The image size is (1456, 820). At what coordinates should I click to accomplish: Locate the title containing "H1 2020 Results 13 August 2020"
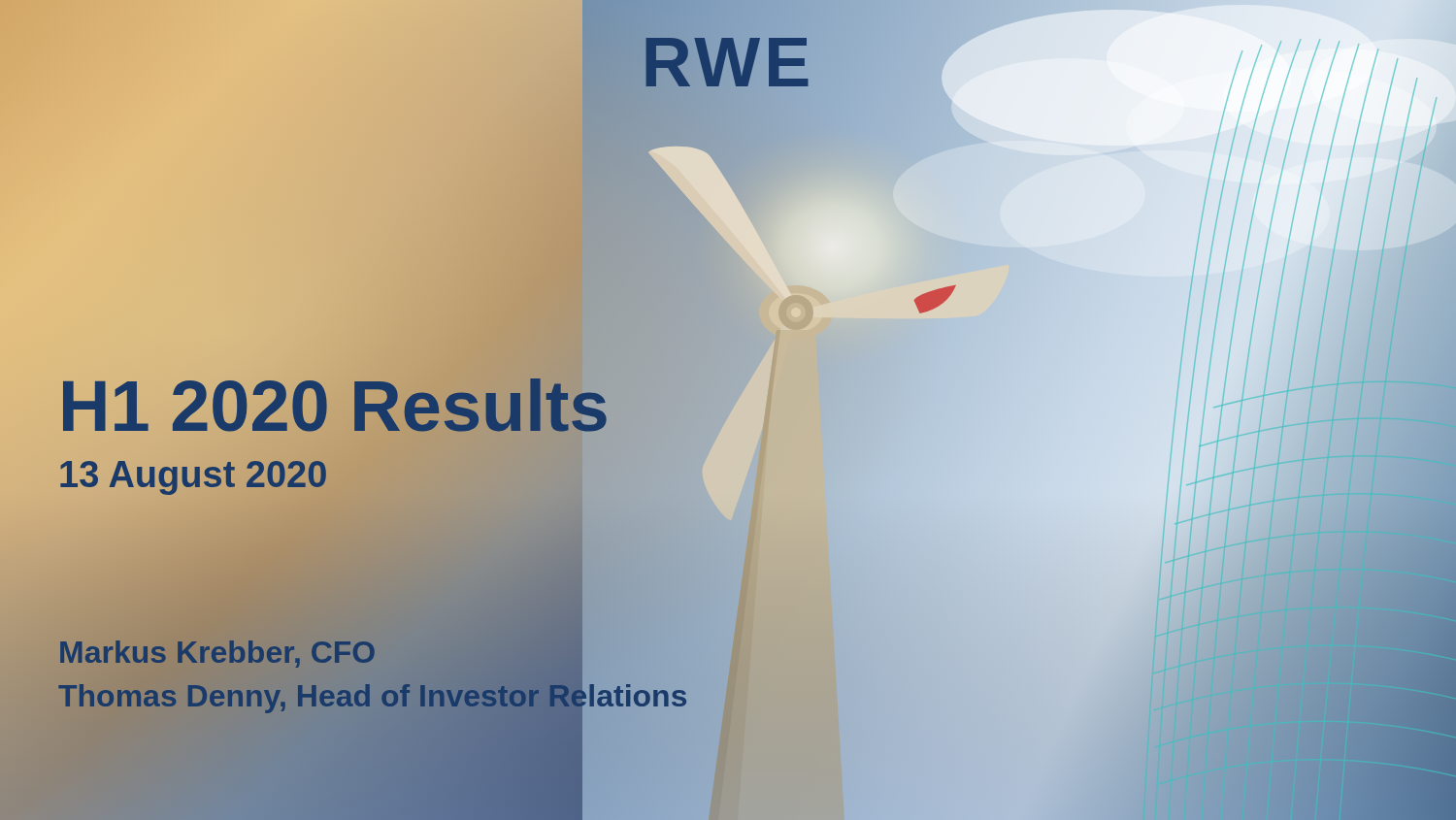(x=408, y=432)
